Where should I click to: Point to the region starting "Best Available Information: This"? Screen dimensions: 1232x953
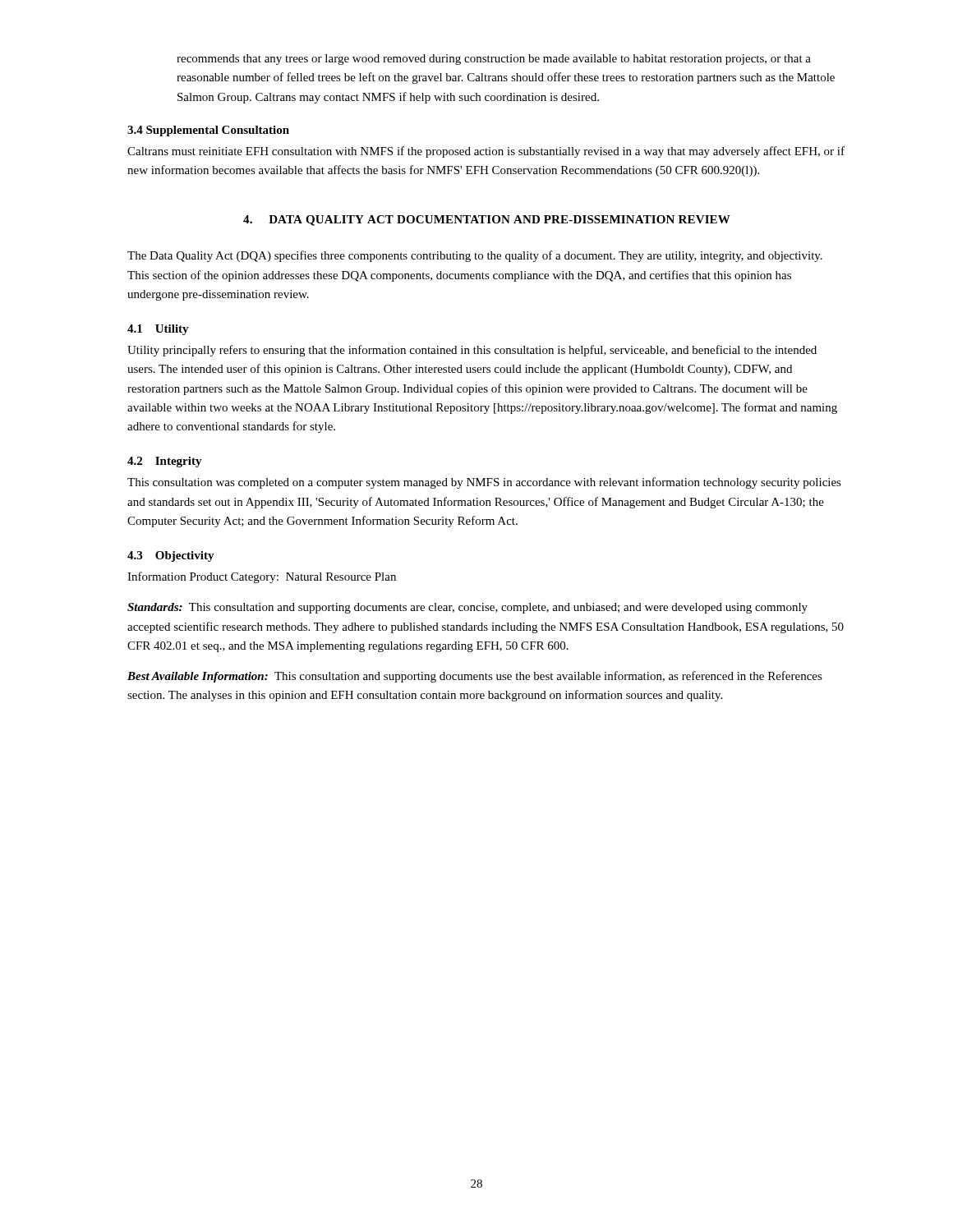pos(475,685)
